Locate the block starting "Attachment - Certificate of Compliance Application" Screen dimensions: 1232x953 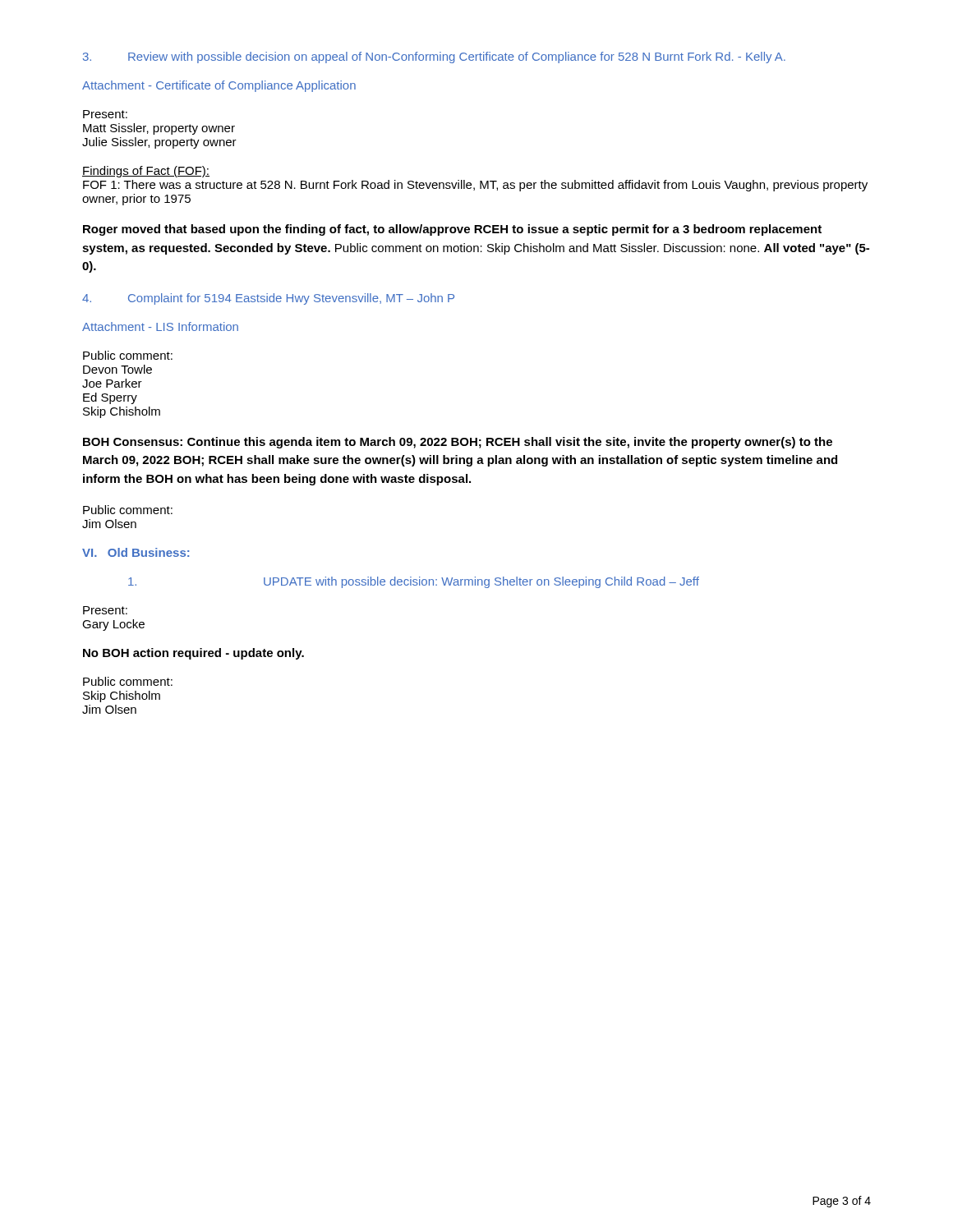click(x=219, y=85)
